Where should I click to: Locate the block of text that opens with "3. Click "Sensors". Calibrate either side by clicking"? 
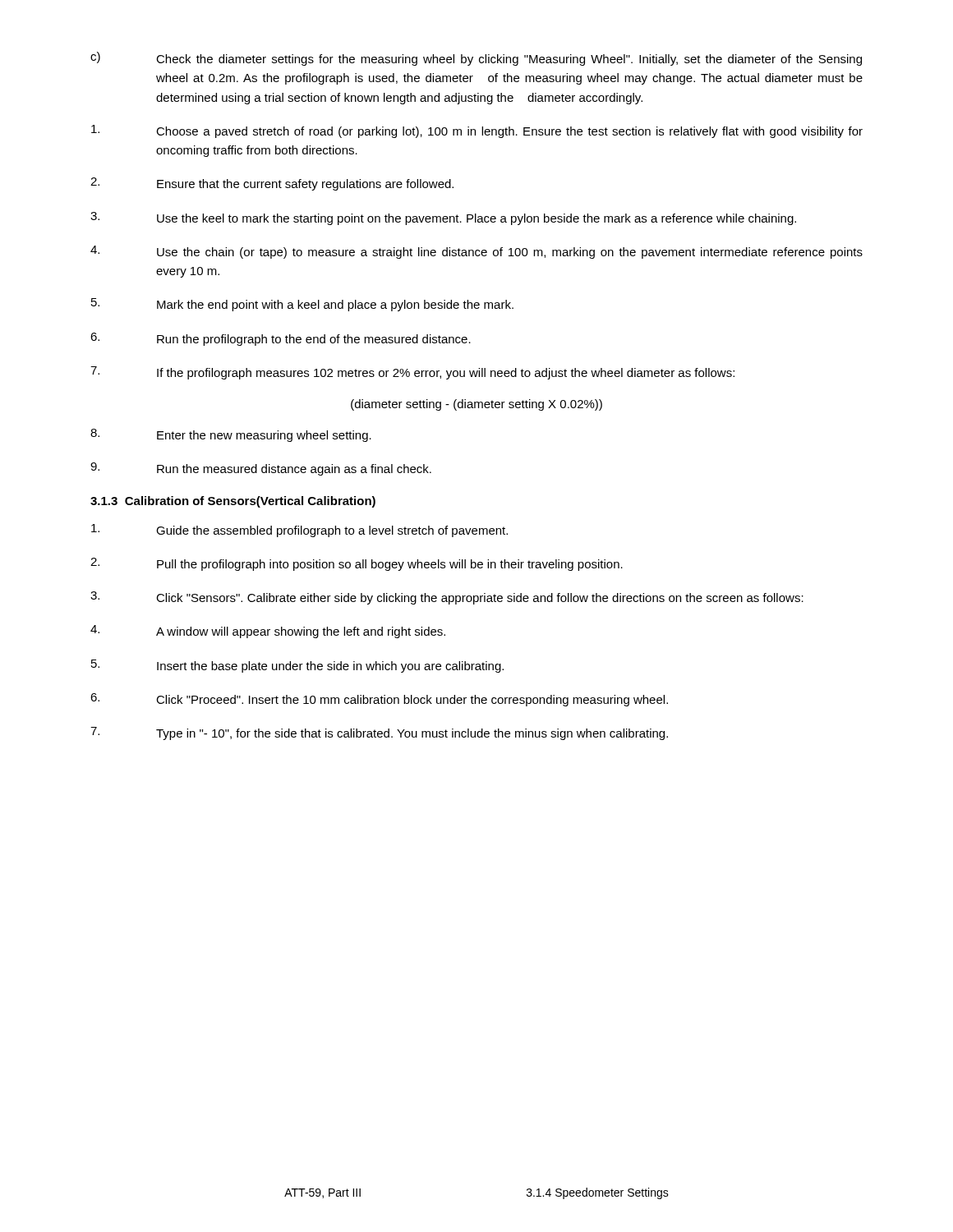click(x=476, y=598)
